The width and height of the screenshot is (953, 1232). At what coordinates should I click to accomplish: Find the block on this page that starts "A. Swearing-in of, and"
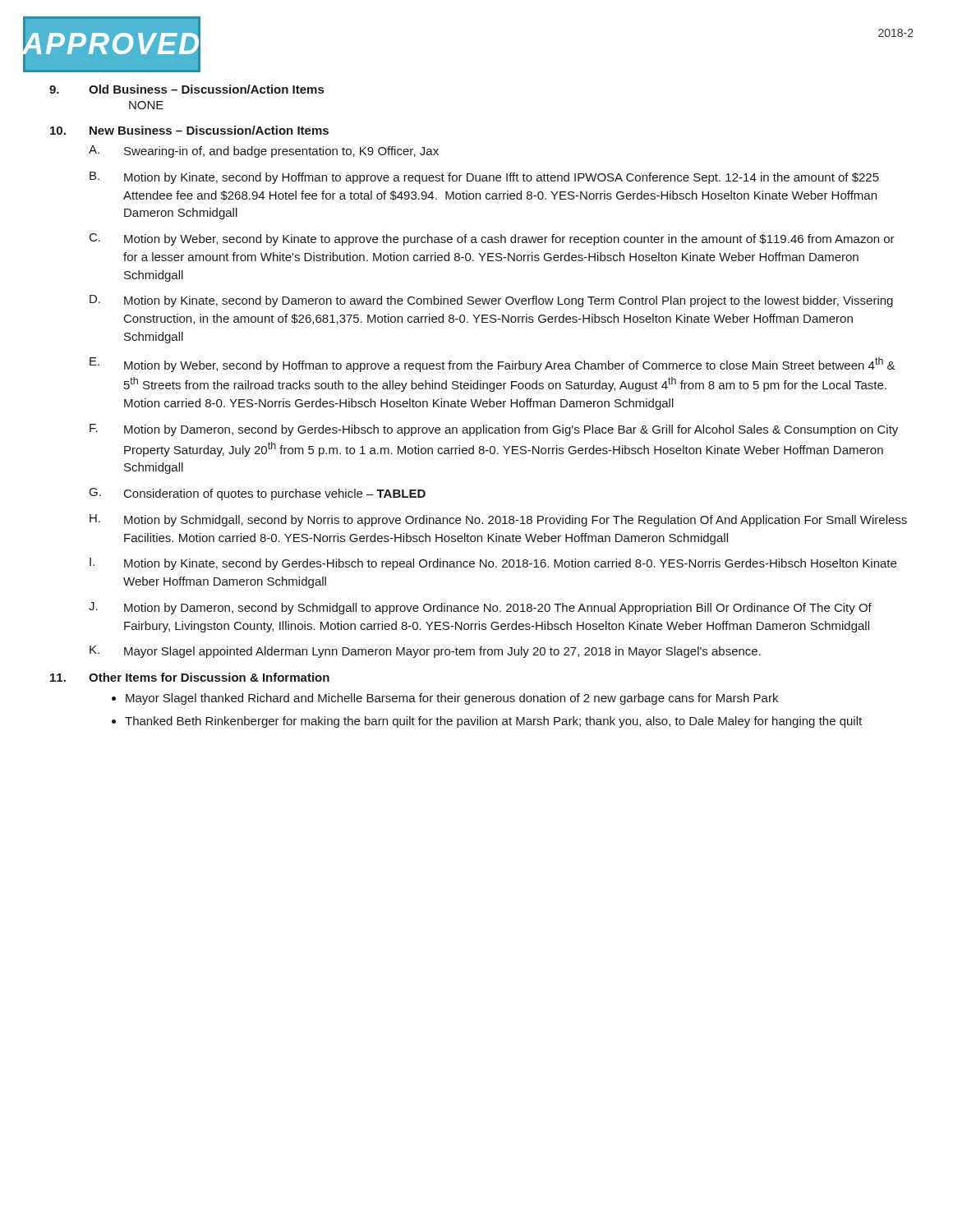coord(264,151)
